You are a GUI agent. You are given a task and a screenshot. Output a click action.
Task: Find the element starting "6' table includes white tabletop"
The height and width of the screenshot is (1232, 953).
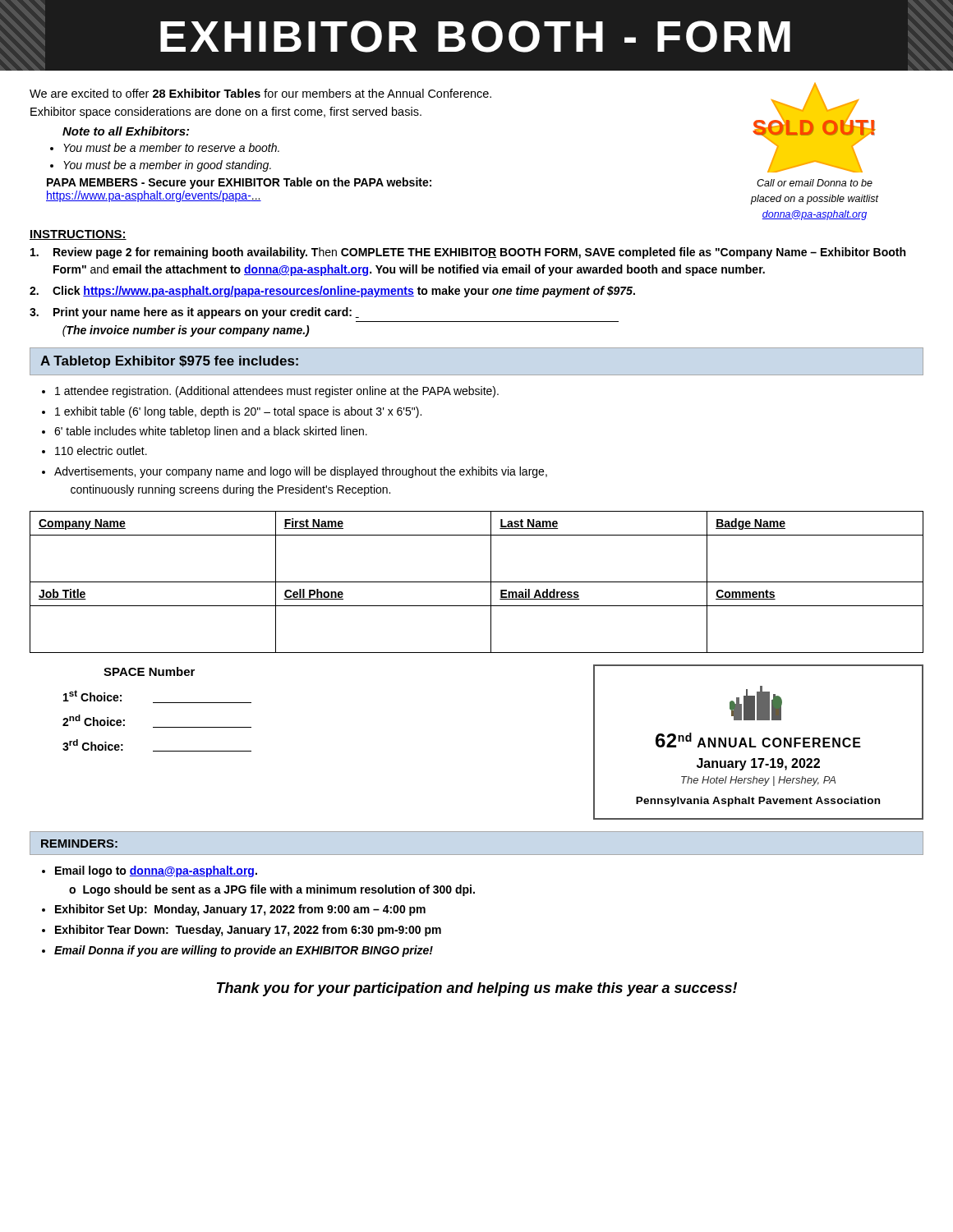point(211,431)
